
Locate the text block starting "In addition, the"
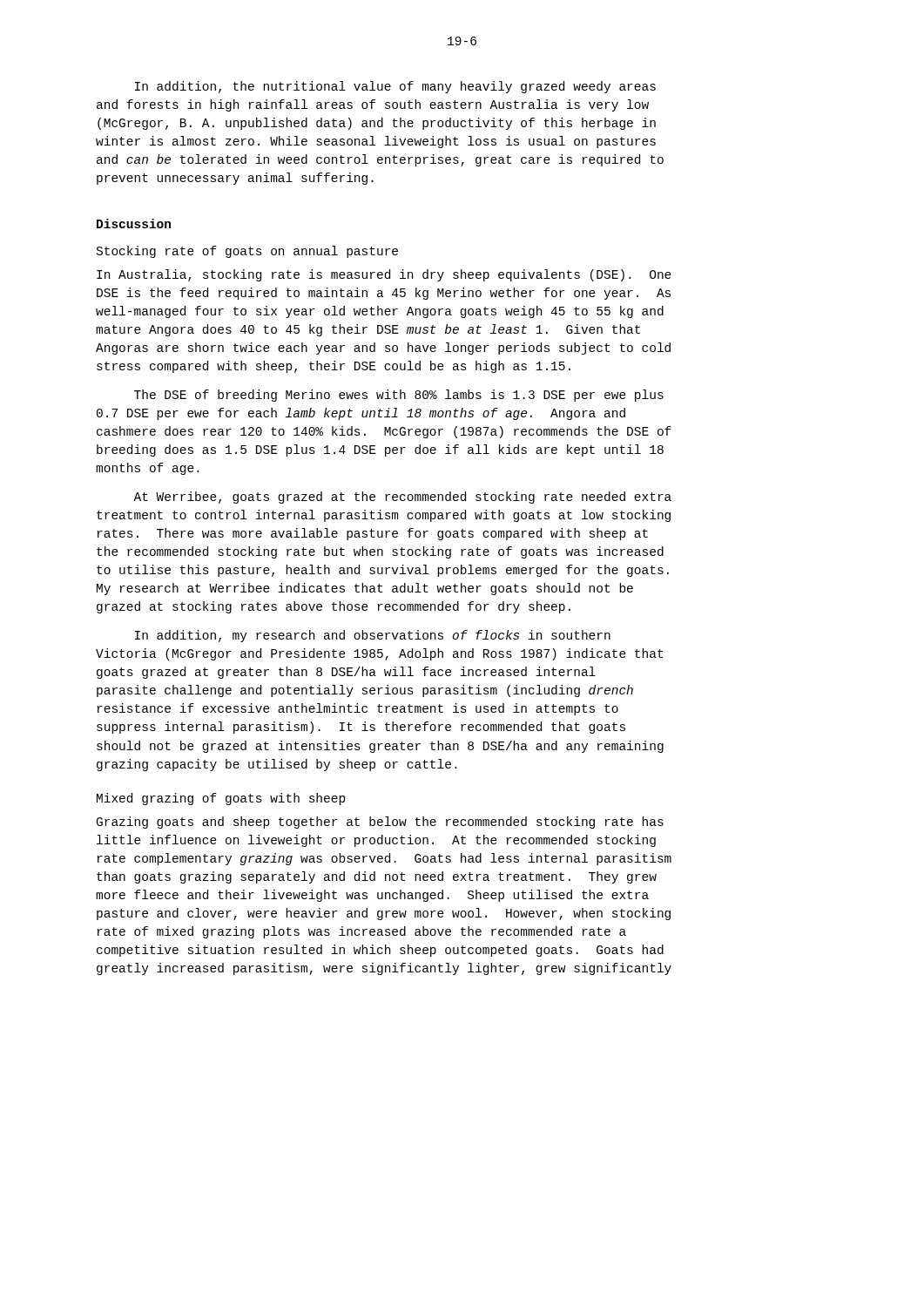[471, 133]
